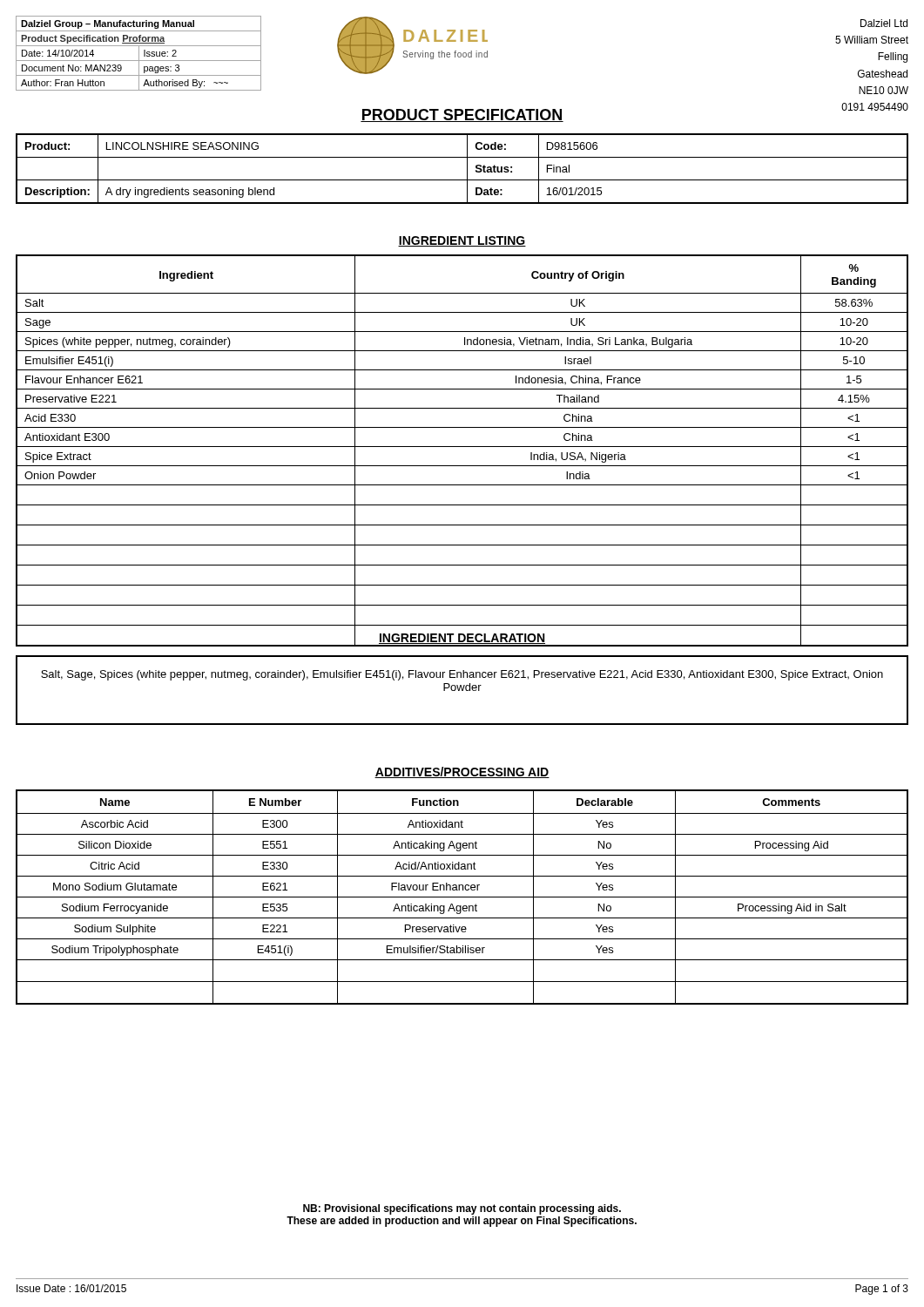
Task: Select the passage starting "NB: Provisional specifications may not contain processing"
Action: point(462,1215)
